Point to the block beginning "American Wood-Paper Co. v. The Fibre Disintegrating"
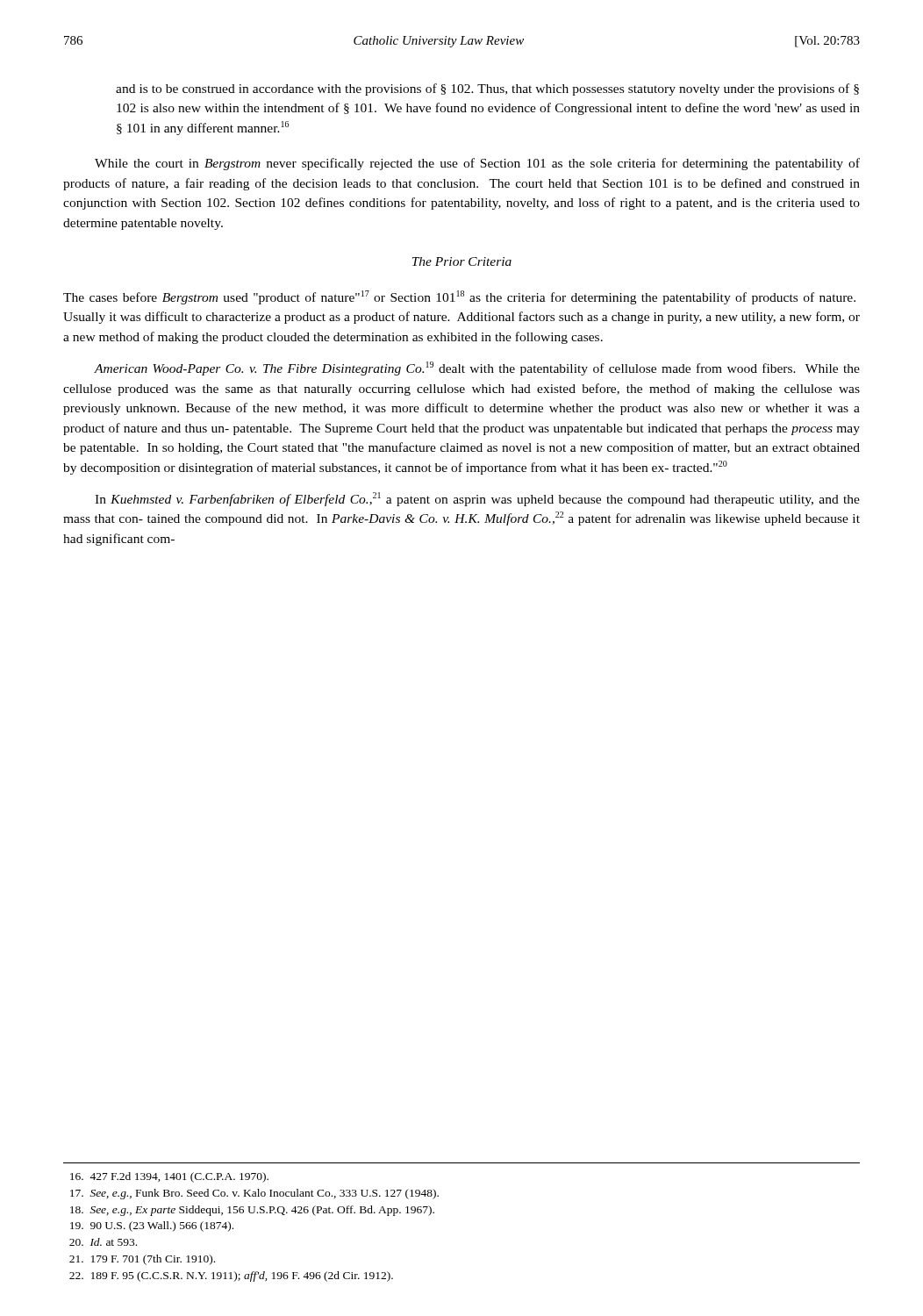 [x=462, y=417]
